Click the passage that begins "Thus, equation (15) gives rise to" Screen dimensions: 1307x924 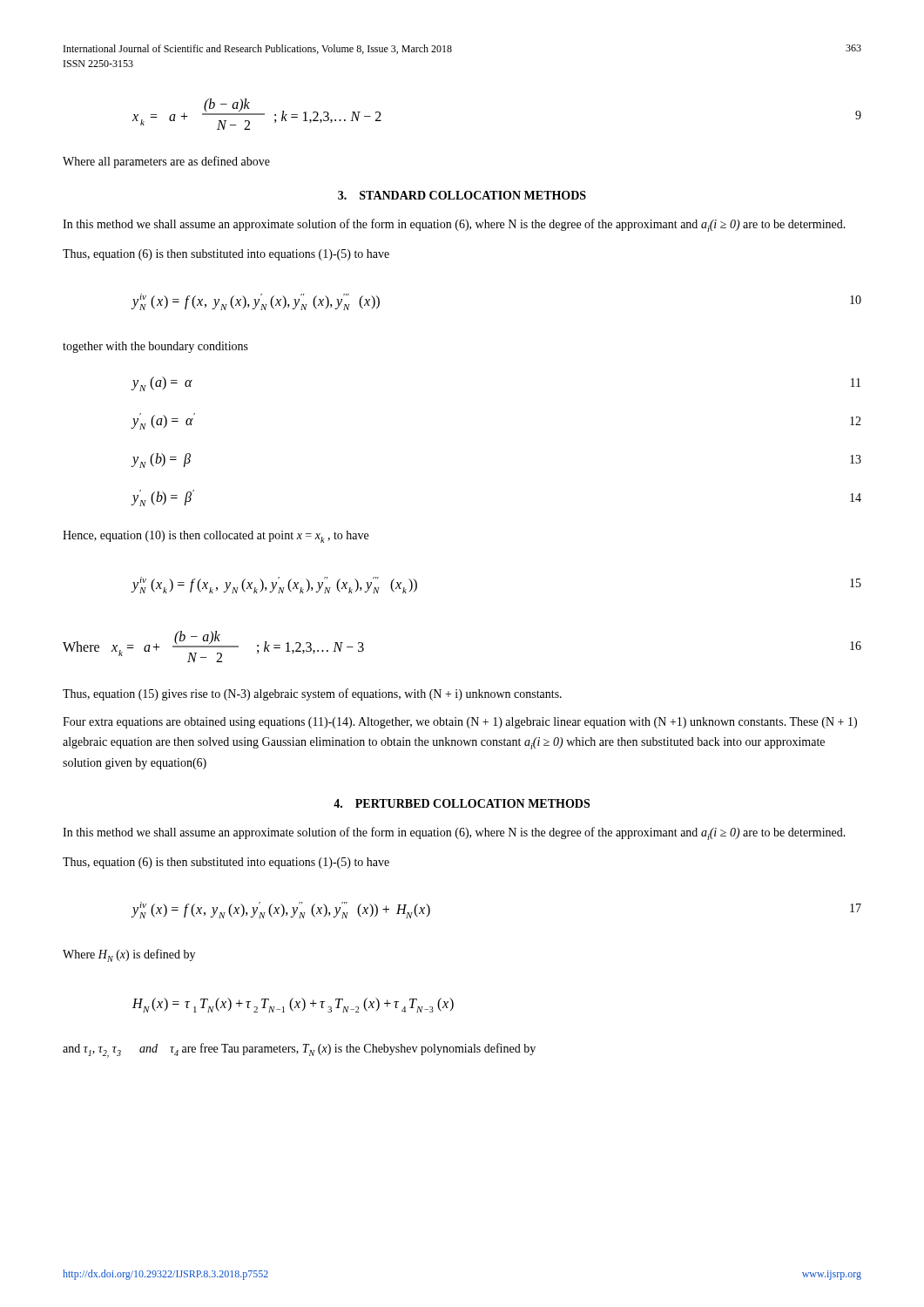pyautogui.click(x=312, y=694)
